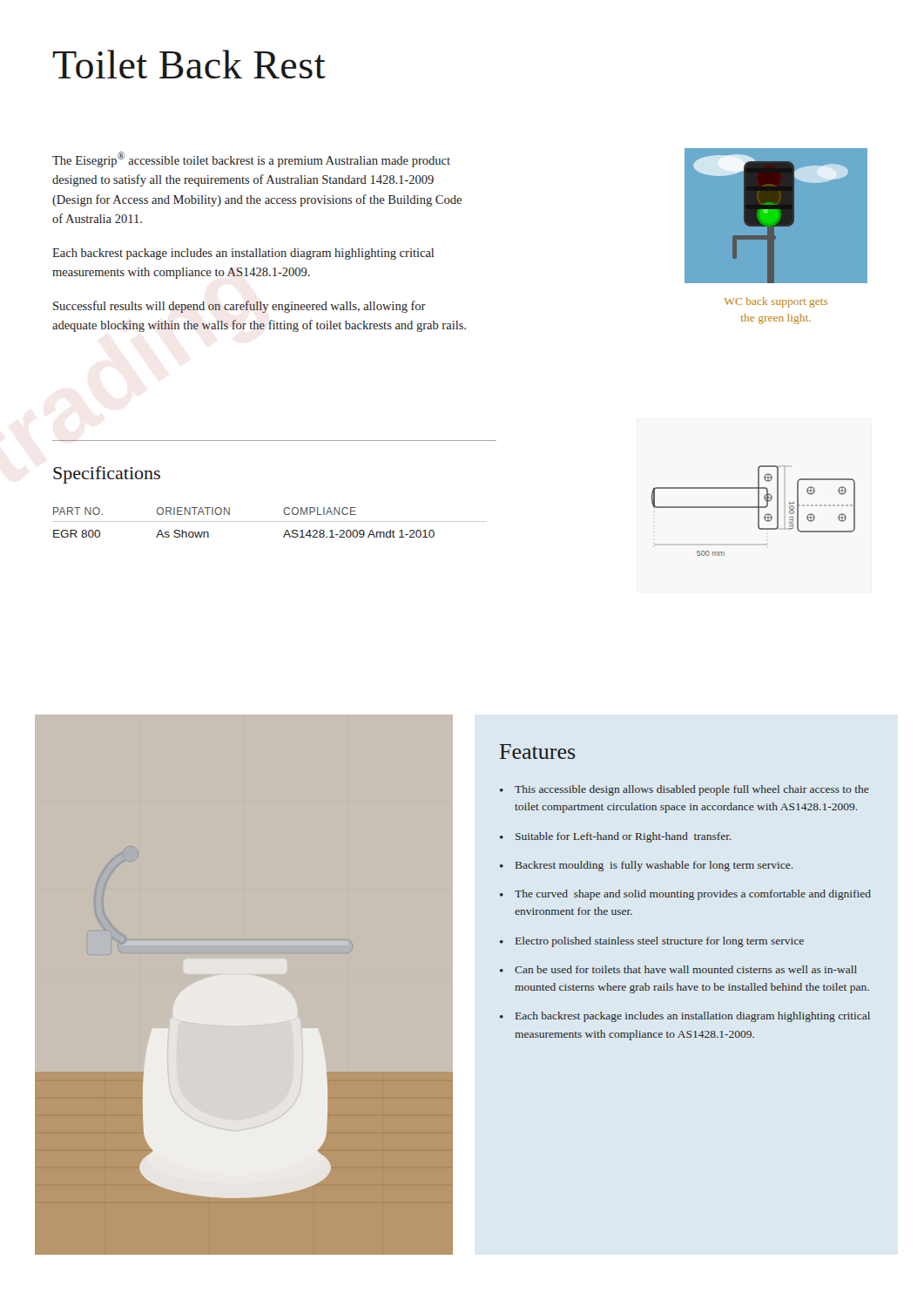Viewport: 924px width, 1307px height.
Task: Find the block starting "The curved shape and solid"
Action: [x=693, y=902]
